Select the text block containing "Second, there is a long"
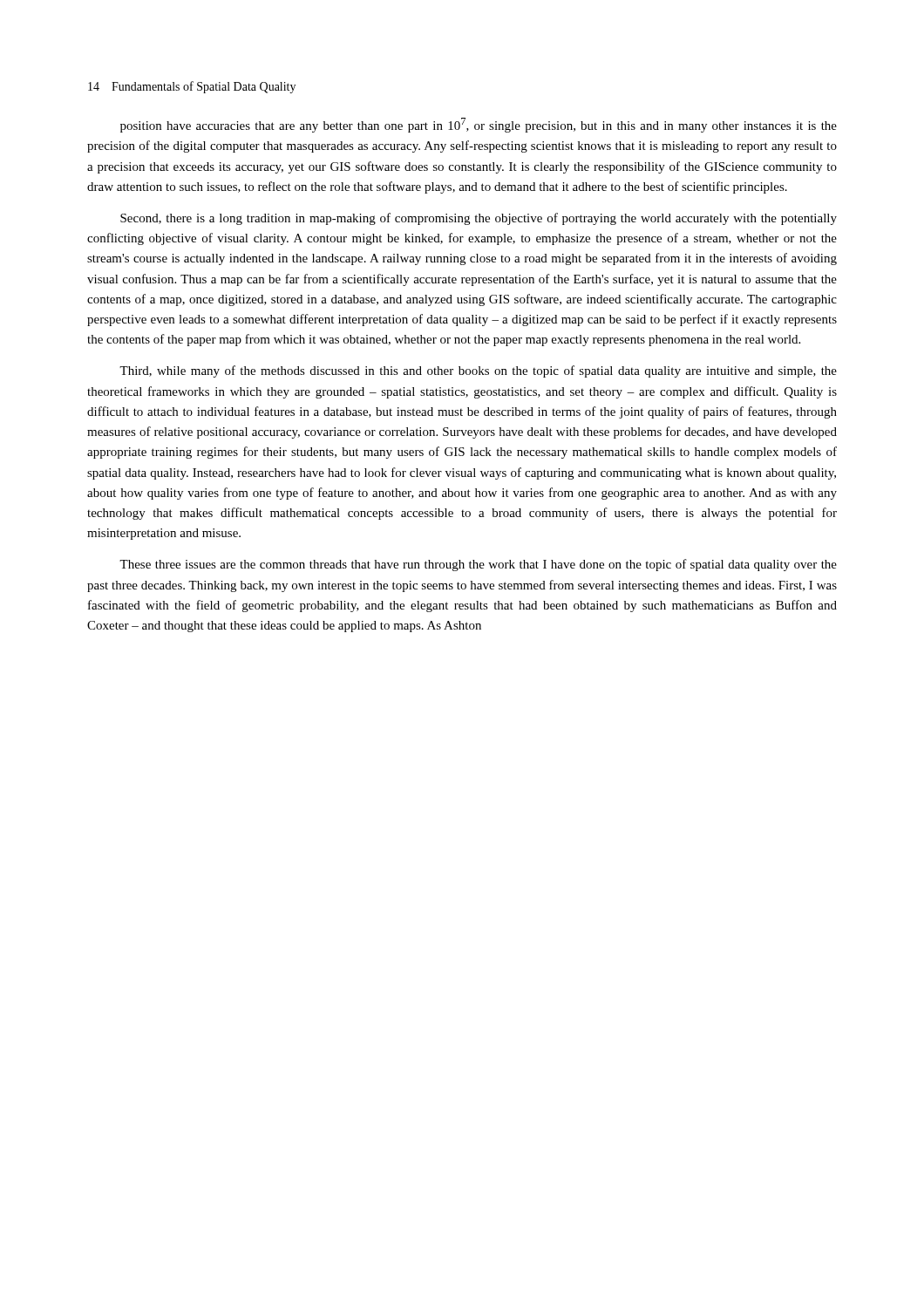 click(x=462, y=279)
